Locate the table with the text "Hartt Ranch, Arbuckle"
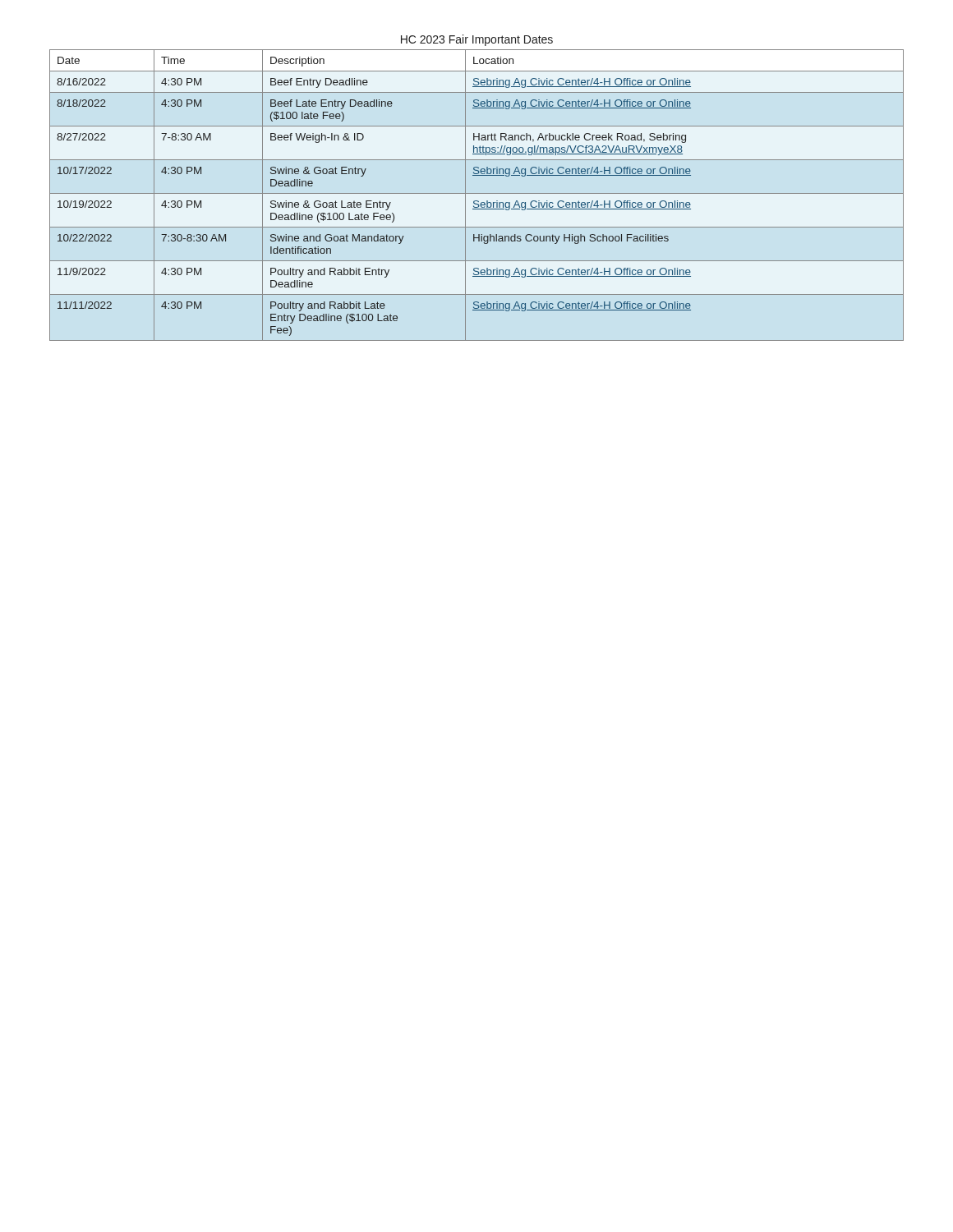Viewport: 953px width, 1232px height. click(476, 195)
